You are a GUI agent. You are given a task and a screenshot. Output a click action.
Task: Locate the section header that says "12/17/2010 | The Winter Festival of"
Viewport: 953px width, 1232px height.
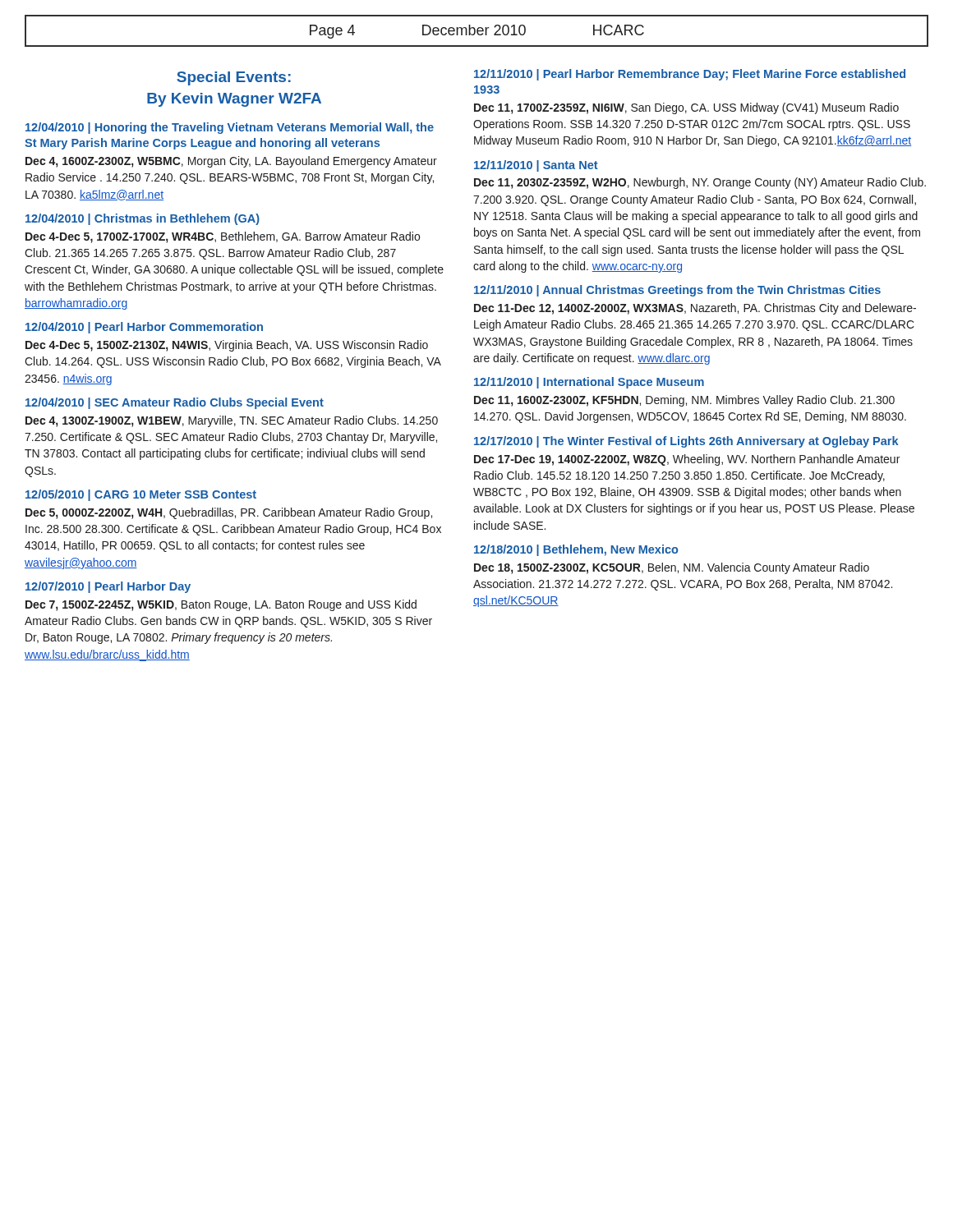tap(686, 441)
